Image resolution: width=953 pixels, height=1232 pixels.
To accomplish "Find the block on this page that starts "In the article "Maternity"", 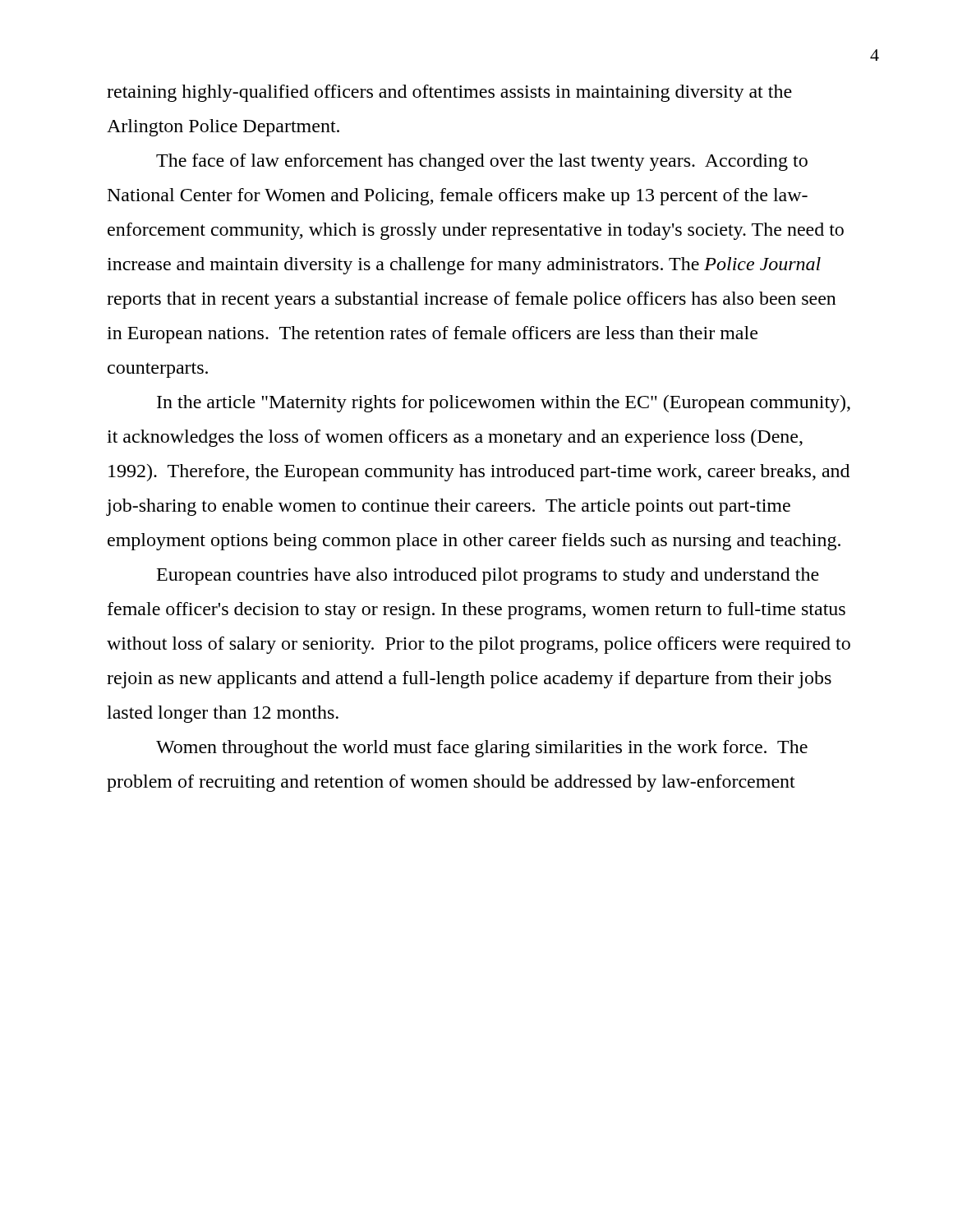I will [479, 471].
